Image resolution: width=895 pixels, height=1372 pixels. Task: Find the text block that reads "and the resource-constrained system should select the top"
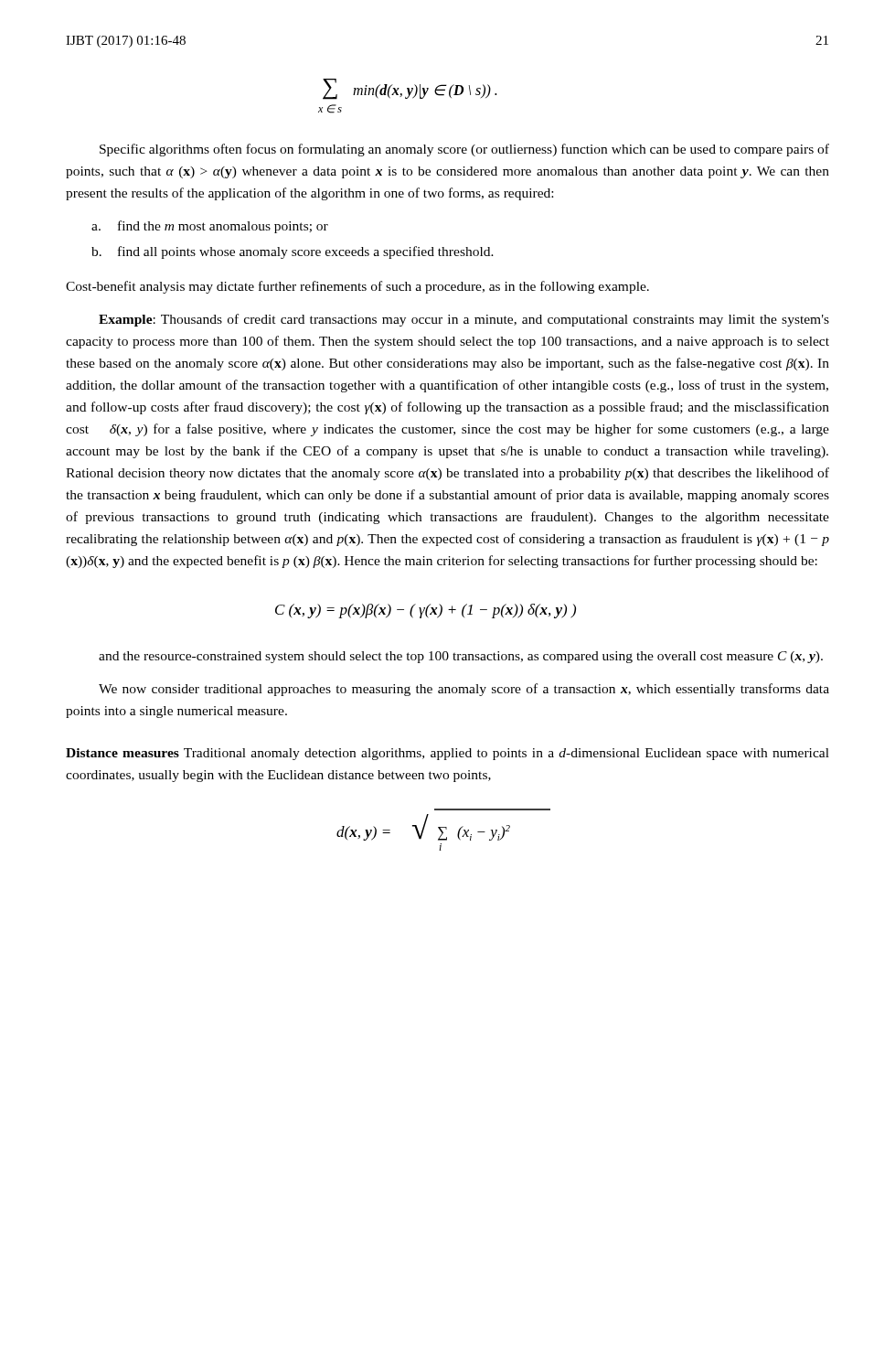pos(461,656)
